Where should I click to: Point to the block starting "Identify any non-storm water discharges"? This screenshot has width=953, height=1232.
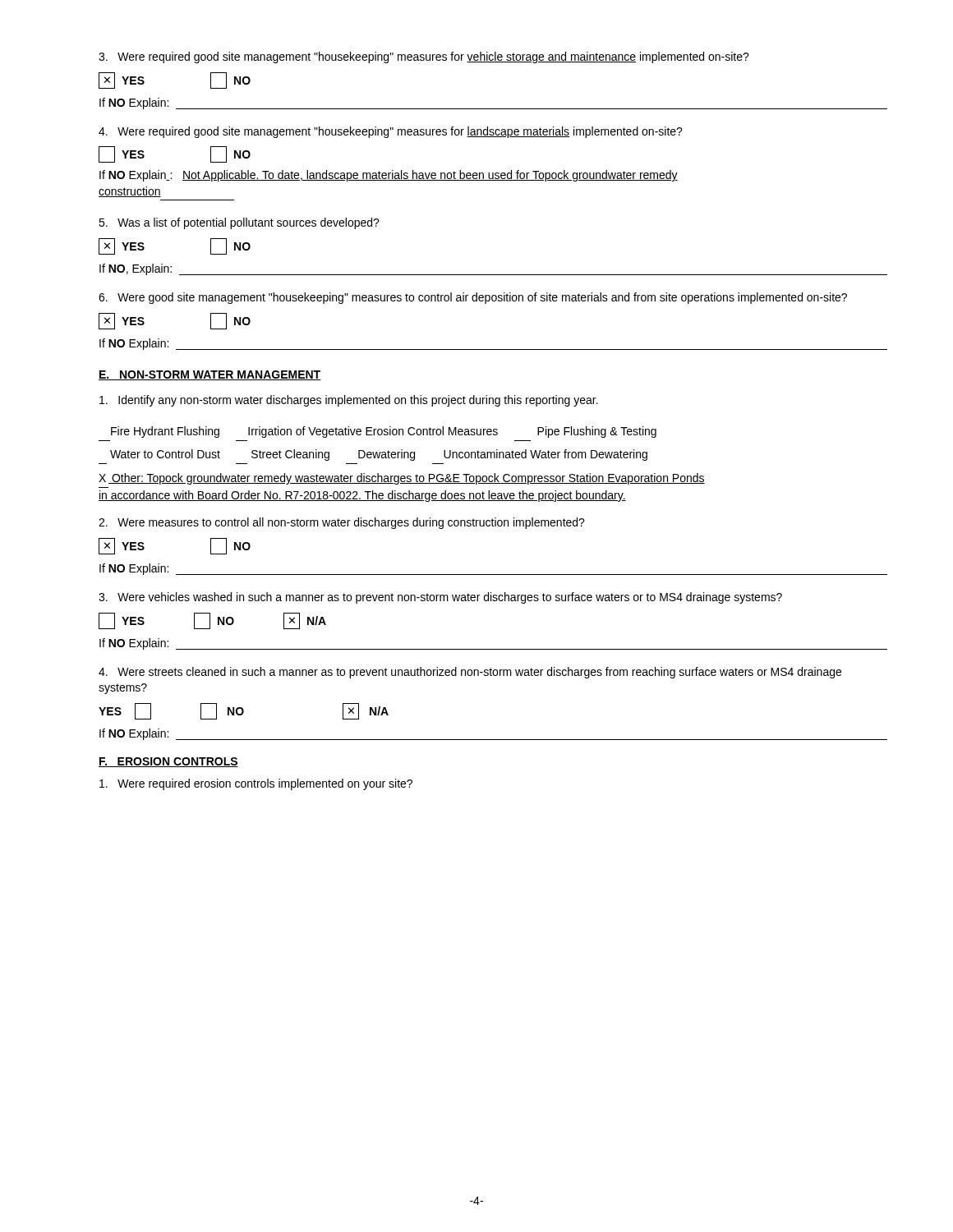493,400
